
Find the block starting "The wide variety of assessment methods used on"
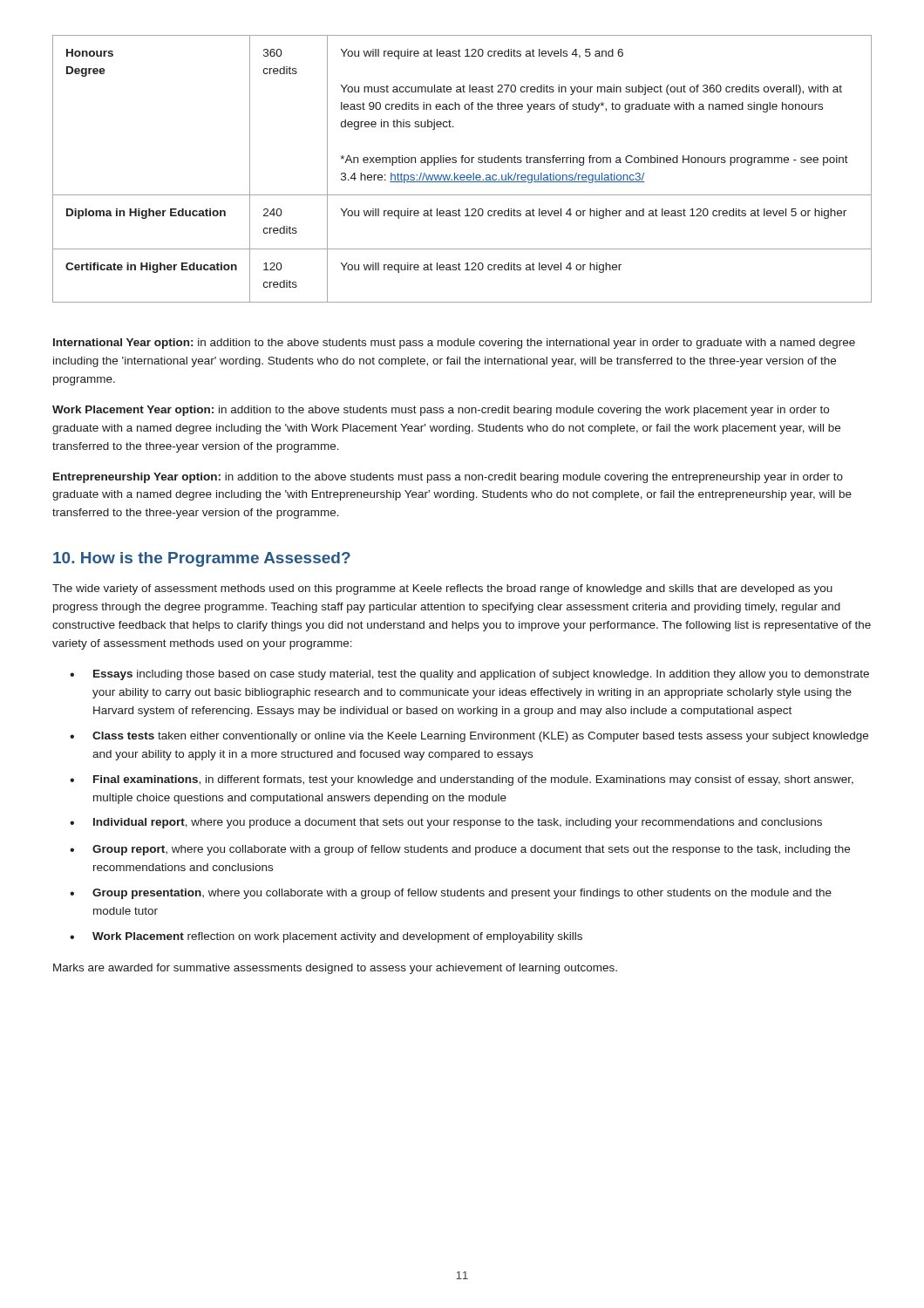(x=462, y=616)
